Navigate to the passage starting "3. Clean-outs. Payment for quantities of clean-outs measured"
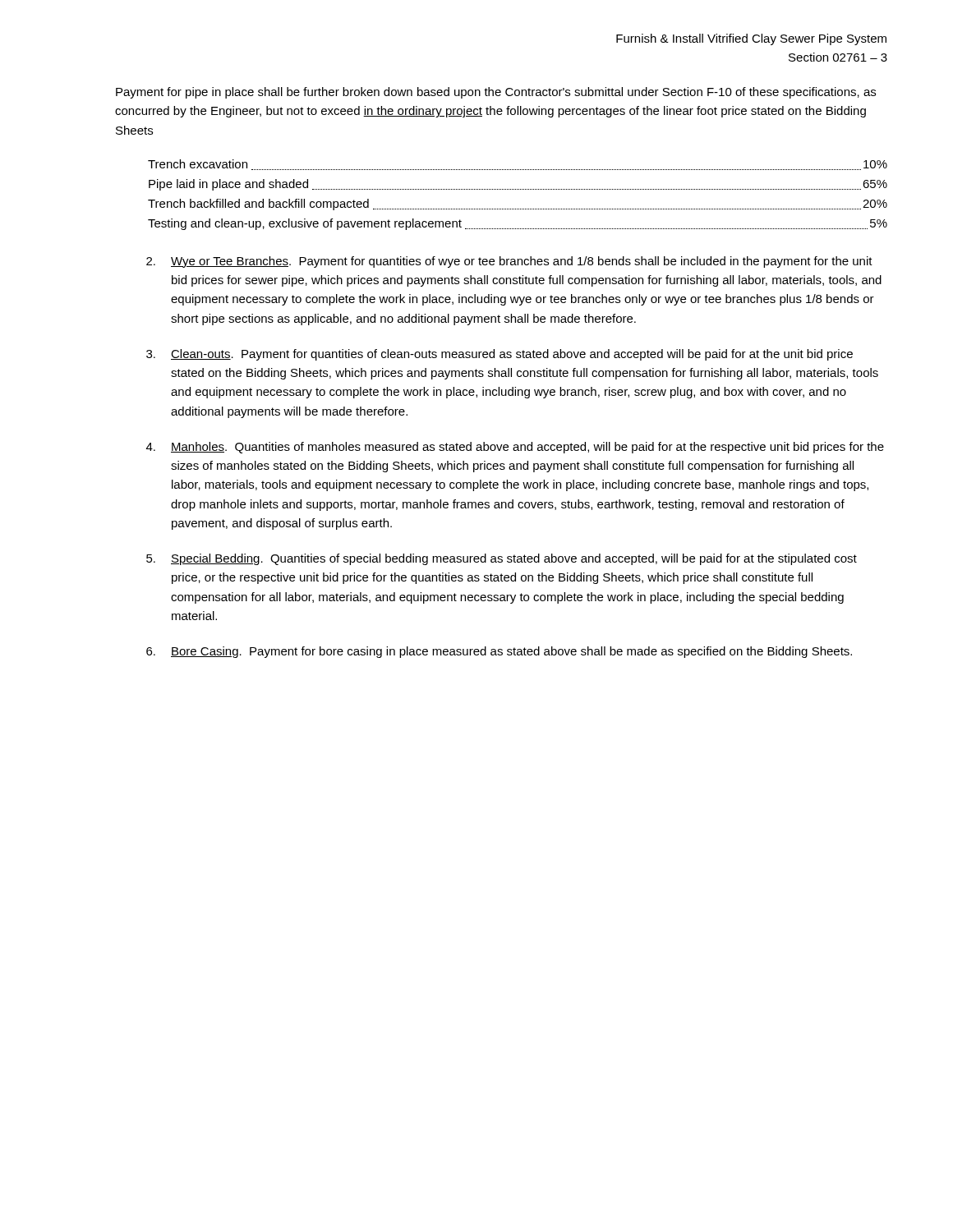Viewport: 953px width, 1232px height. click(501, 382)
